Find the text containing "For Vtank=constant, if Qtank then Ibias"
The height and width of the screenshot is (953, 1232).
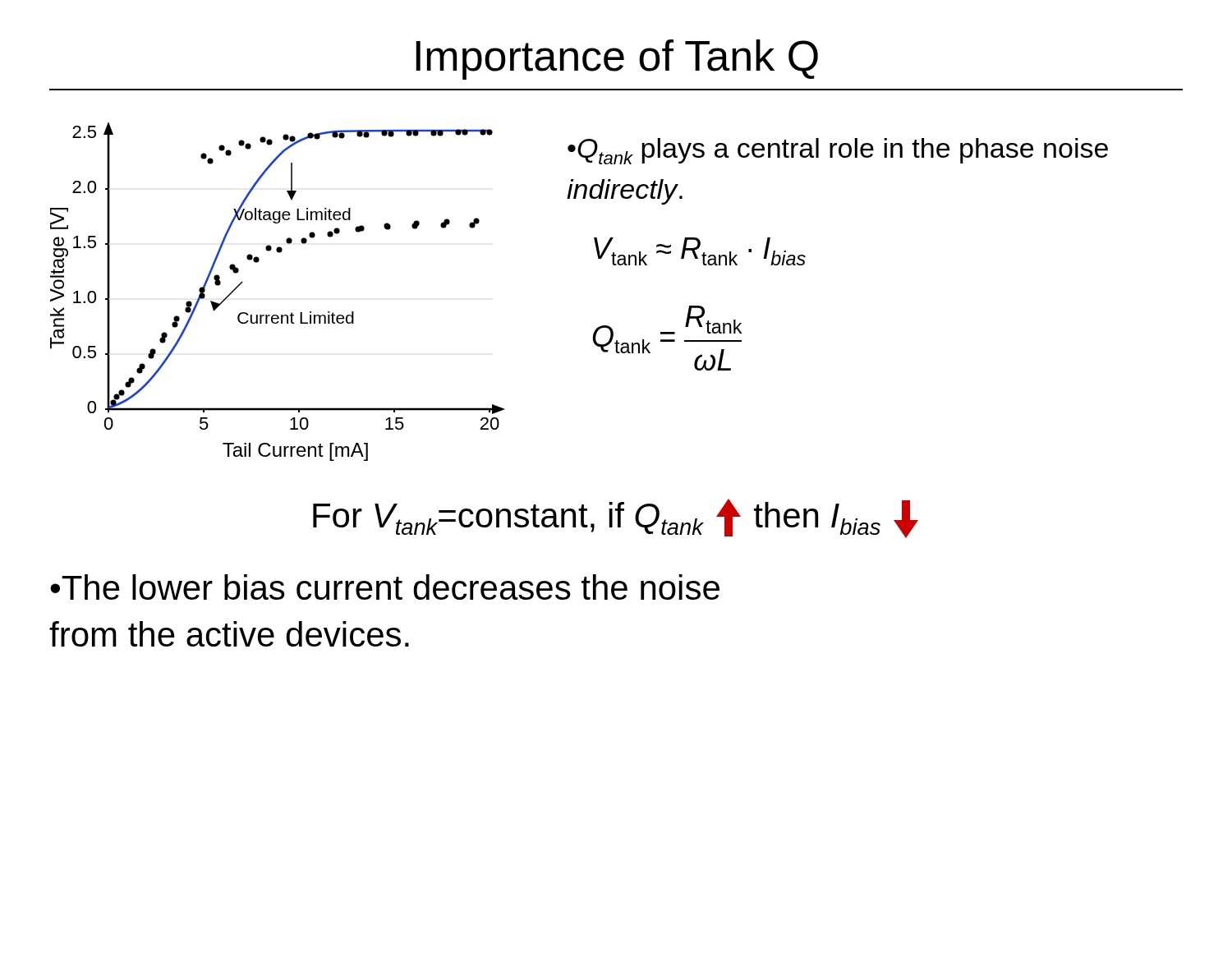pos(616,518)
